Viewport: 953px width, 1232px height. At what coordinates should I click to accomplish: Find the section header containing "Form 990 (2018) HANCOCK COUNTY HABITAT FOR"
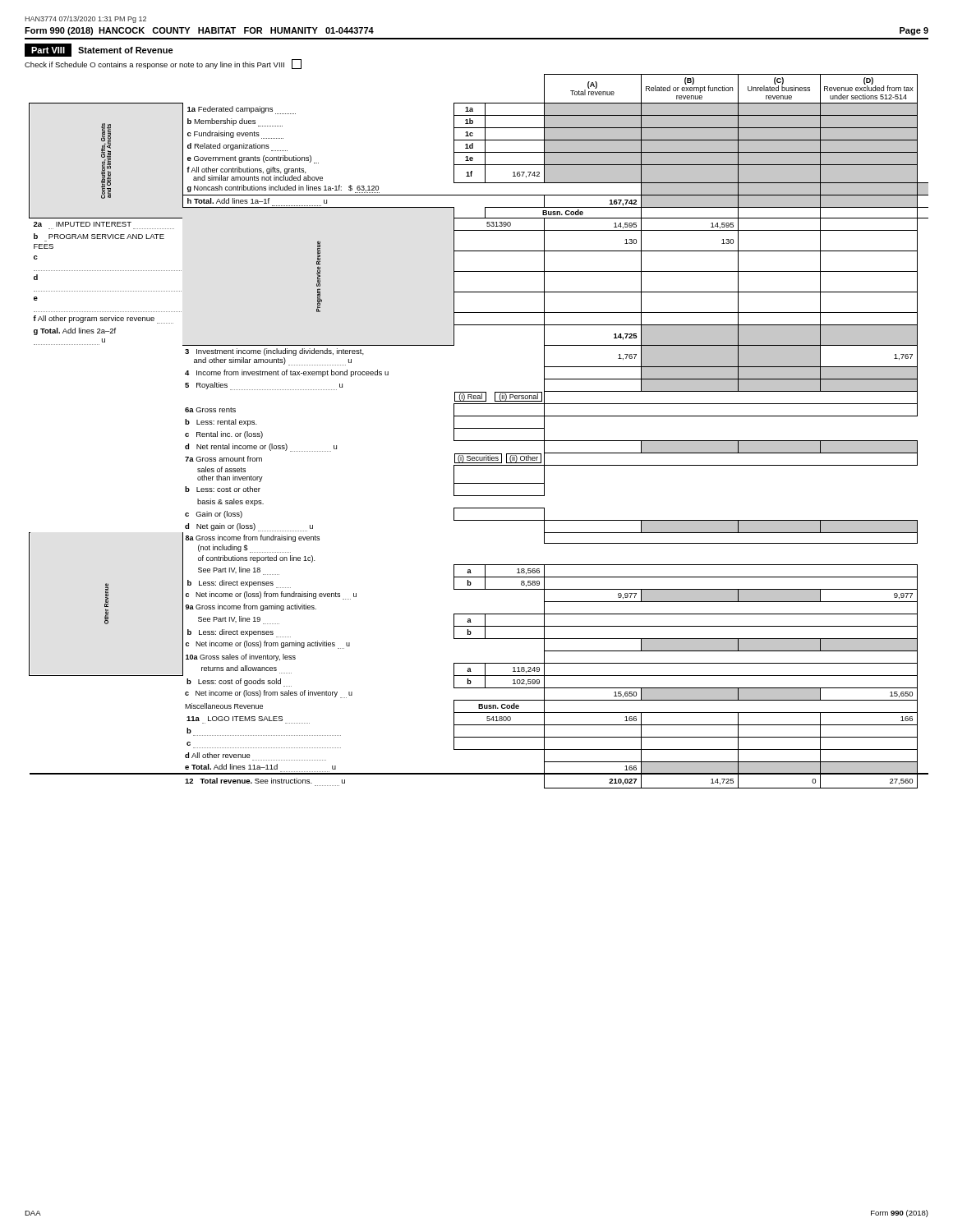[x=476, y=30]
